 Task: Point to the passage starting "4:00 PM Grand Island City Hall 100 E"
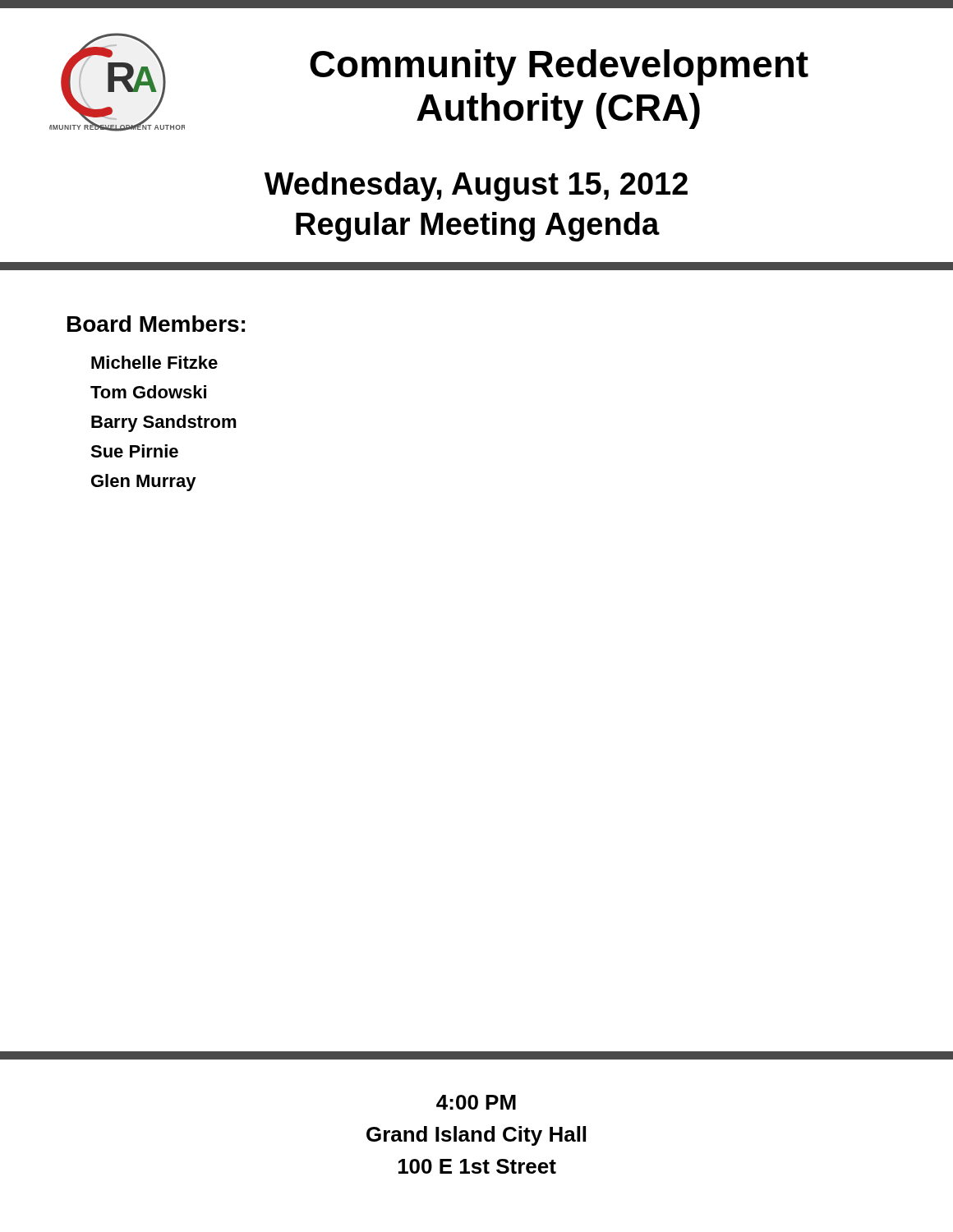[x=476, y=1135]
